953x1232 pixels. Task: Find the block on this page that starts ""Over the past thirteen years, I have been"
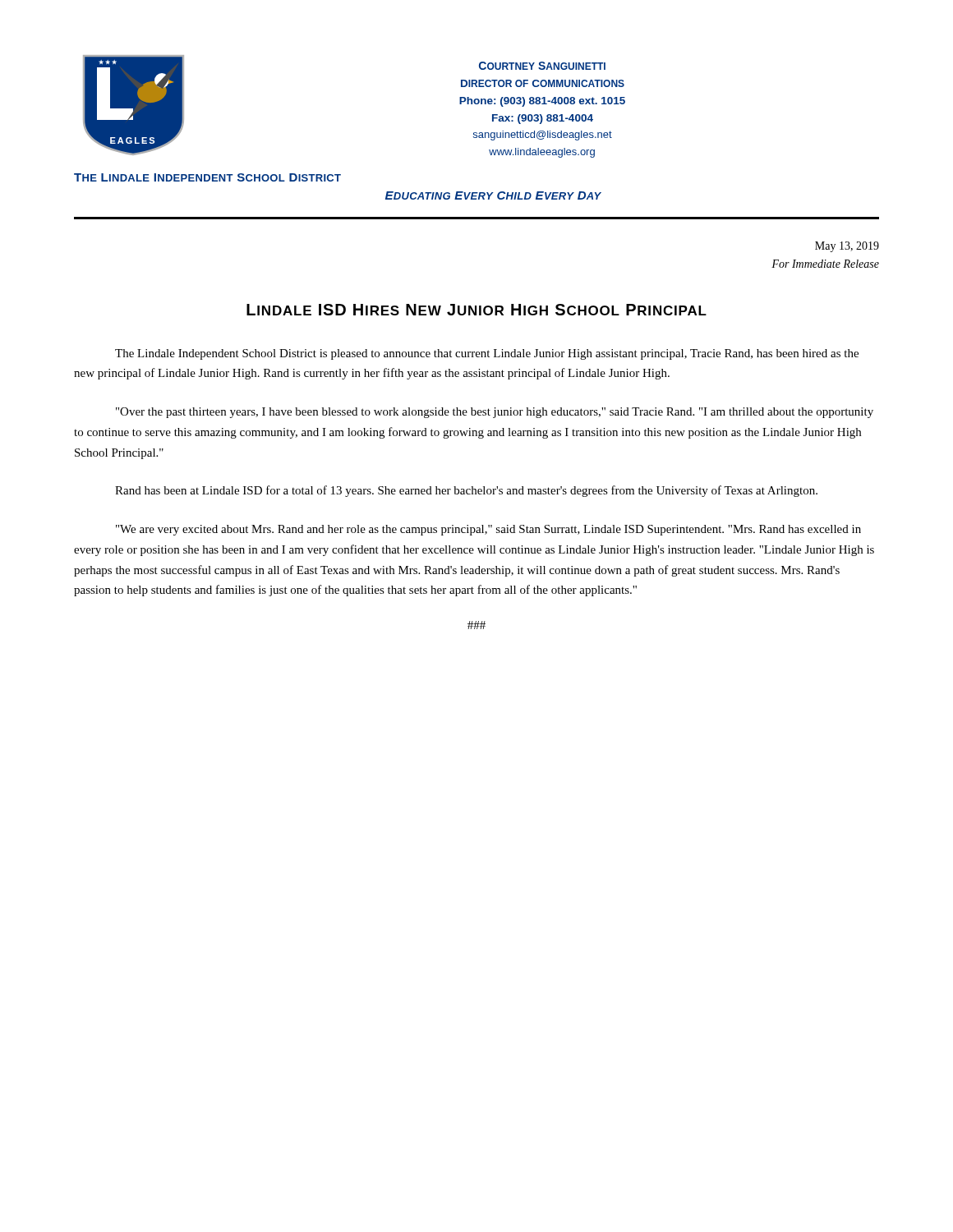coord(474,432)
